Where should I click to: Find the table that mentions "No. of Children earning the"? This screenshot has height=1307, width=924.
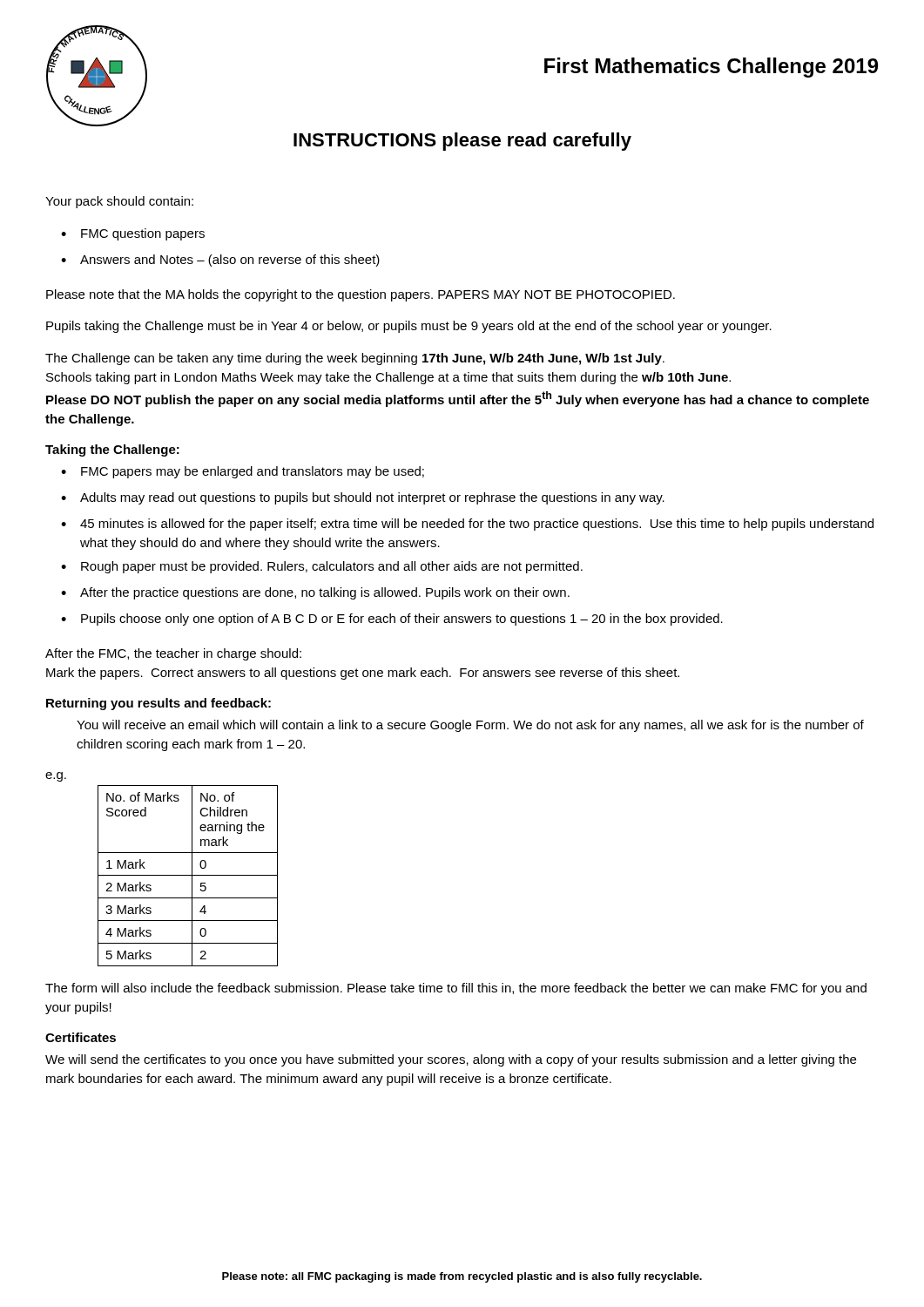tap(462, 875)
